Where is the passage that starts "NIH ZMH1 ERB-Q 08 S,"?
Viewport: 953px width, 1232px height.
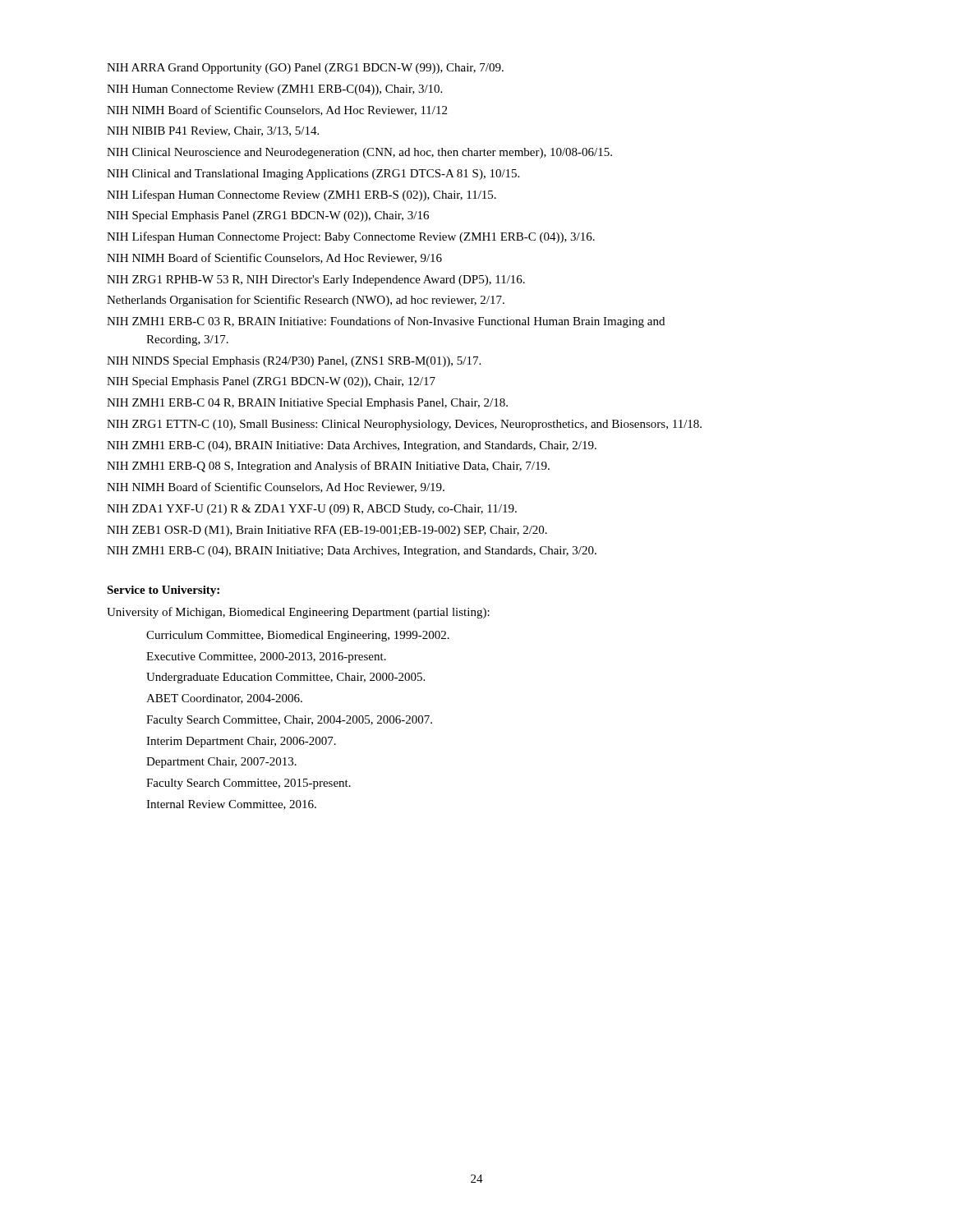click(x=329, y=466)
